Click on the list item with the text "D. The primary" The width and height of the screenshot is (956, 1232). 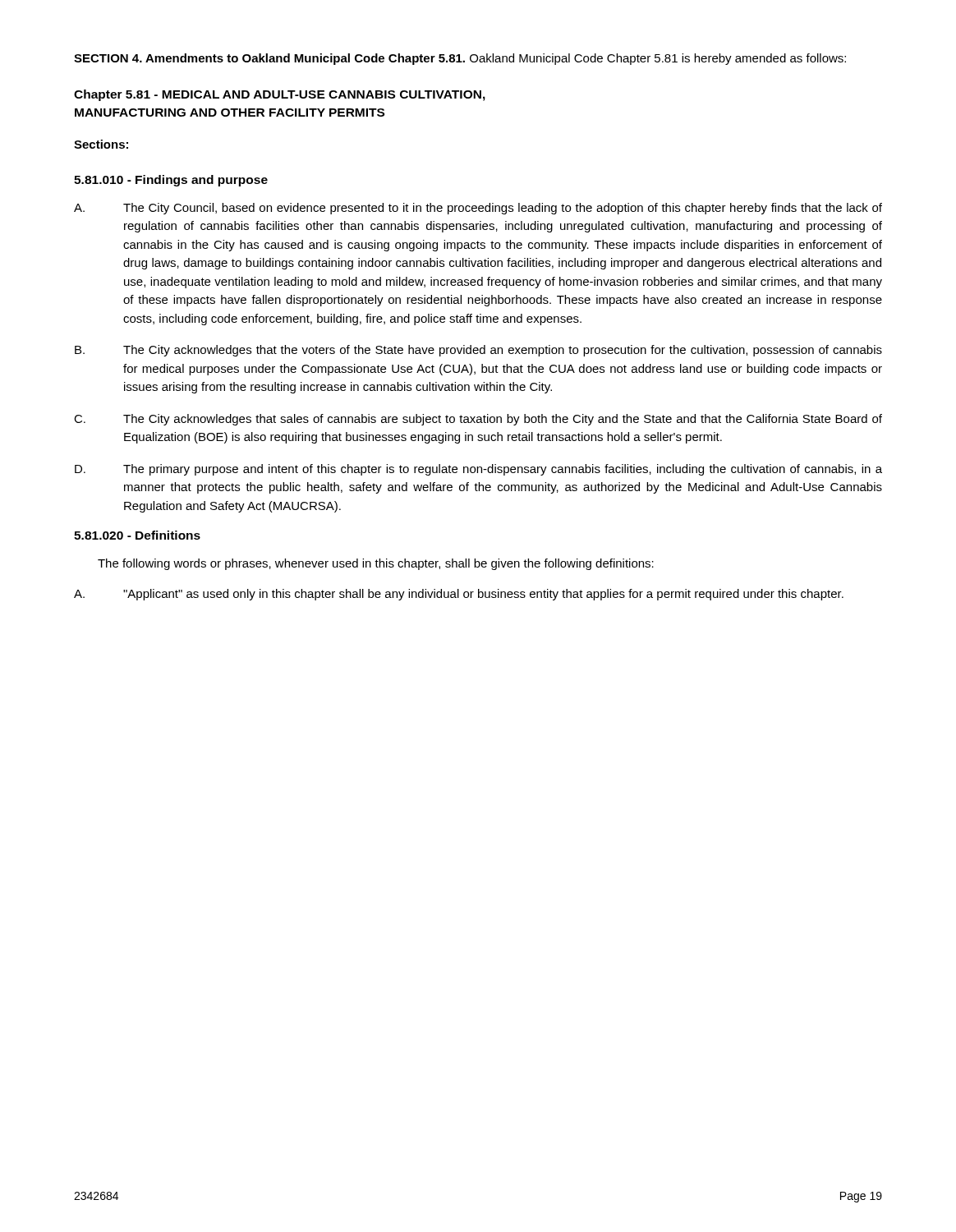click(x=478, y=487)
